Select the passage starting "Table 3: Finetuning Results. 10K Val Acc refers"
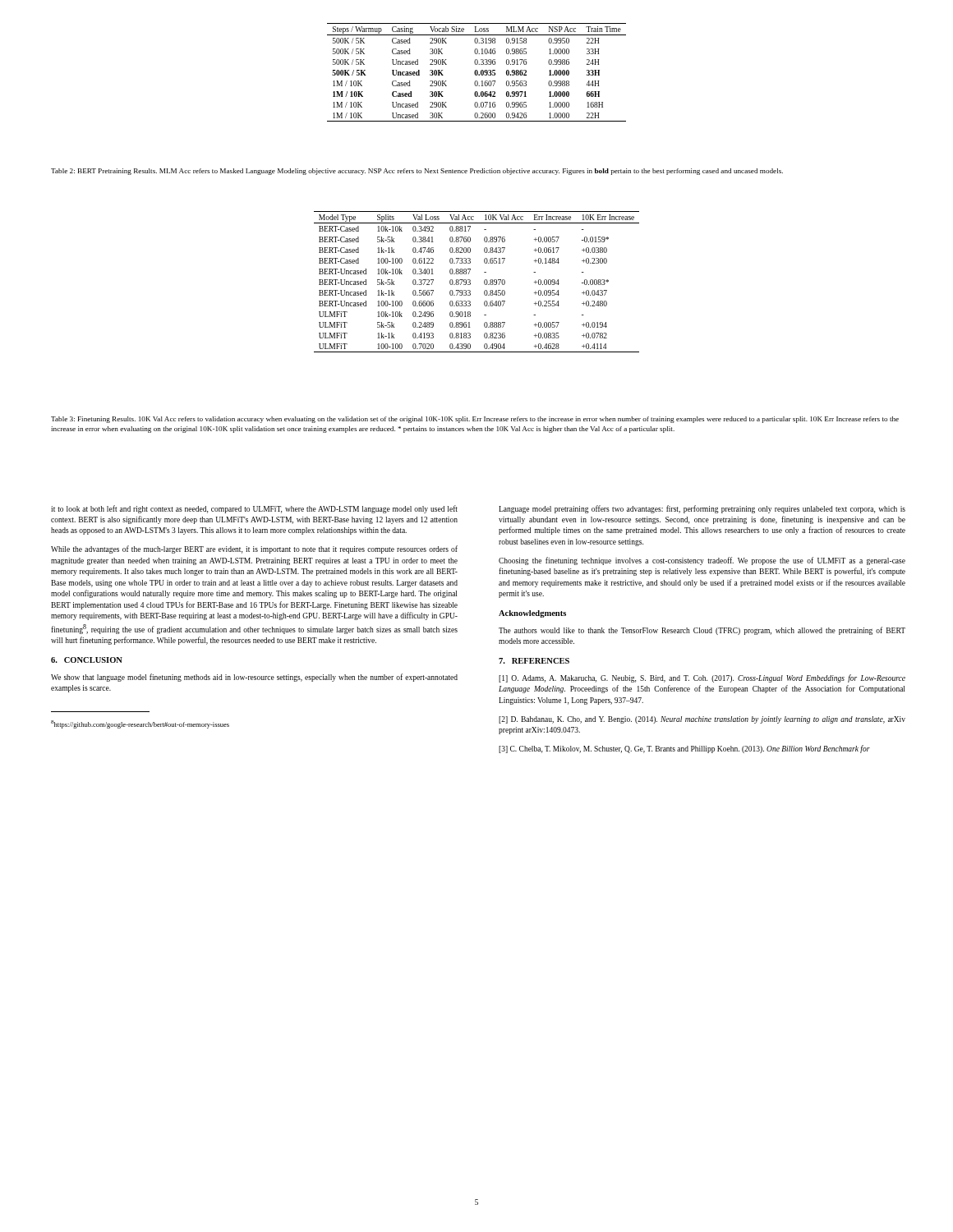953x1232 pixels. click(x=476, y=424)
